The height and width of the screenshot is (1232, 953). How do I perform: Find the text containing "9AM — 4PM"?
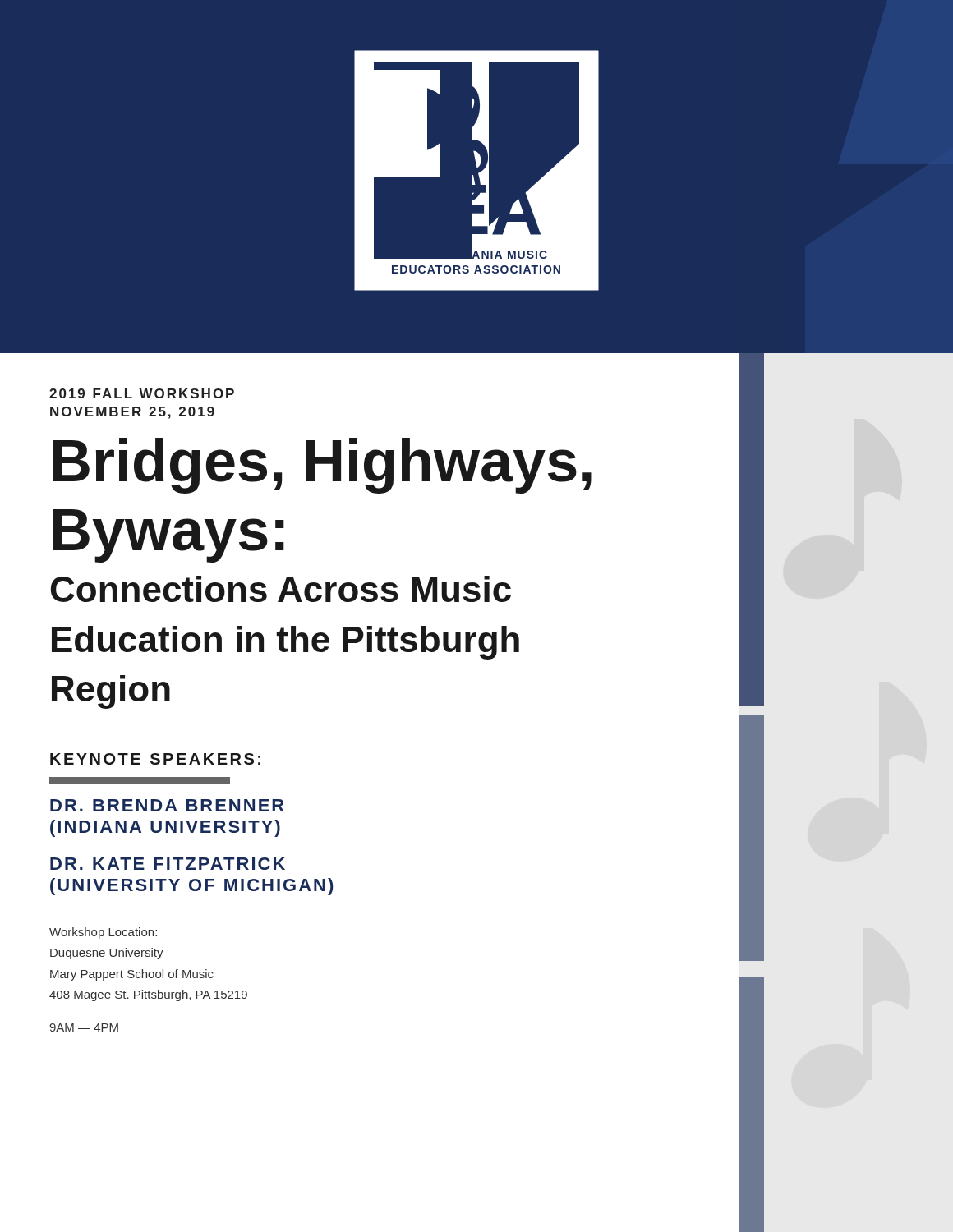click(84, 1027)
